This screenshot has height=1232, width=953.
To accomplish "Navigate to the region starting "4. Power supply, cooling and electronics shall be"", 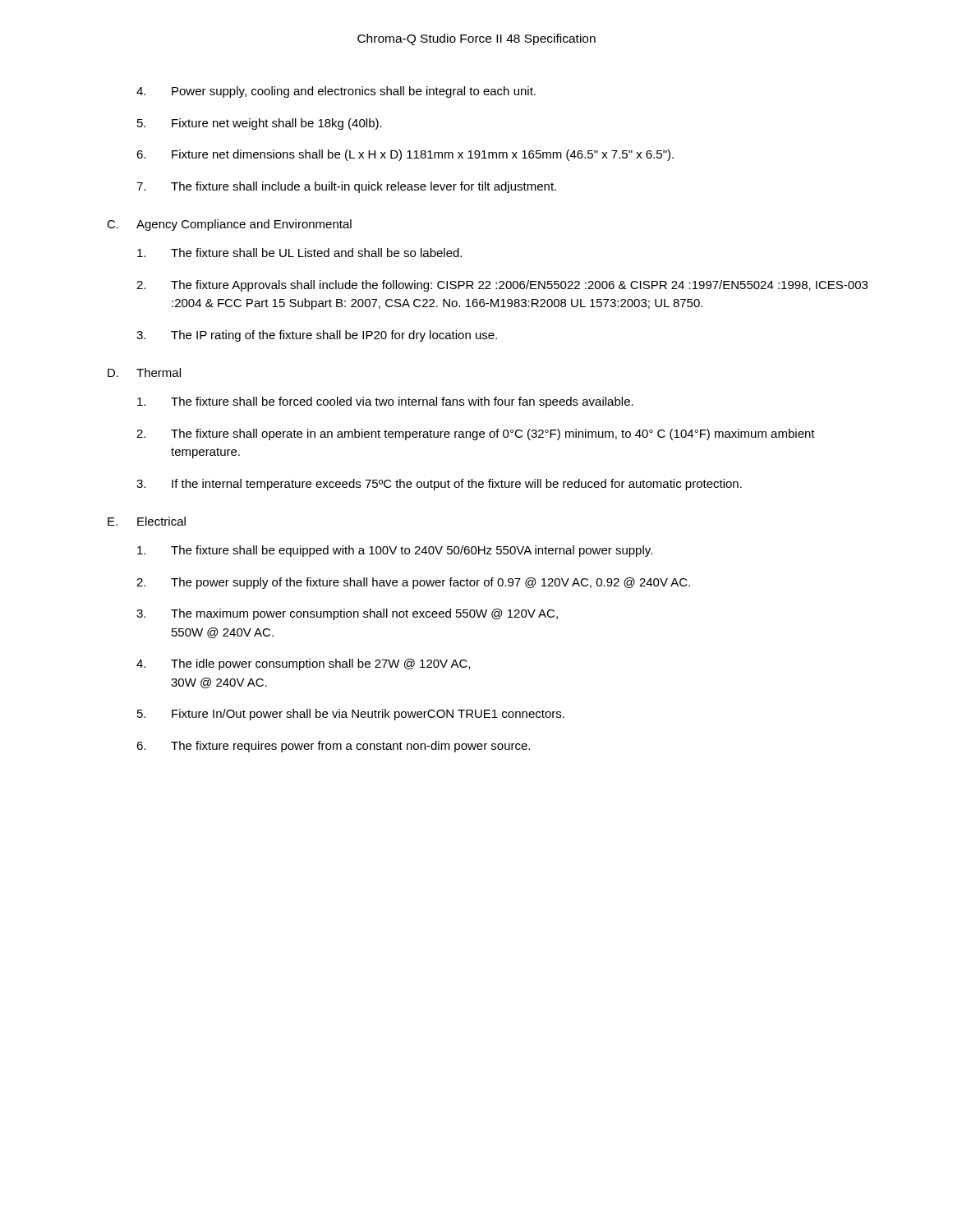I will 504,91.
